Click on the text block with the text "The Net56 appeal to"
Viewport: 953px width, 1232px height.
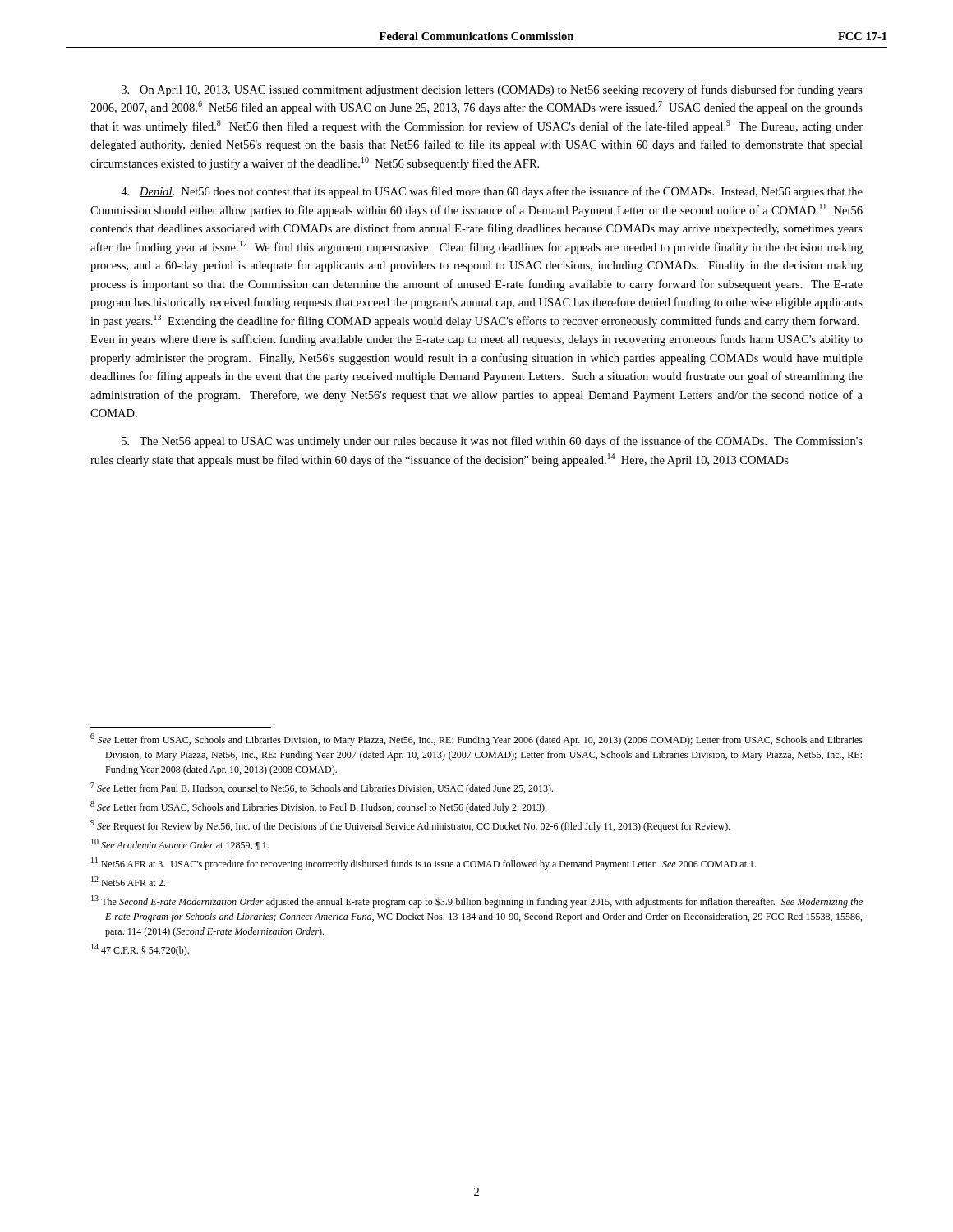[x=476, y=449]
